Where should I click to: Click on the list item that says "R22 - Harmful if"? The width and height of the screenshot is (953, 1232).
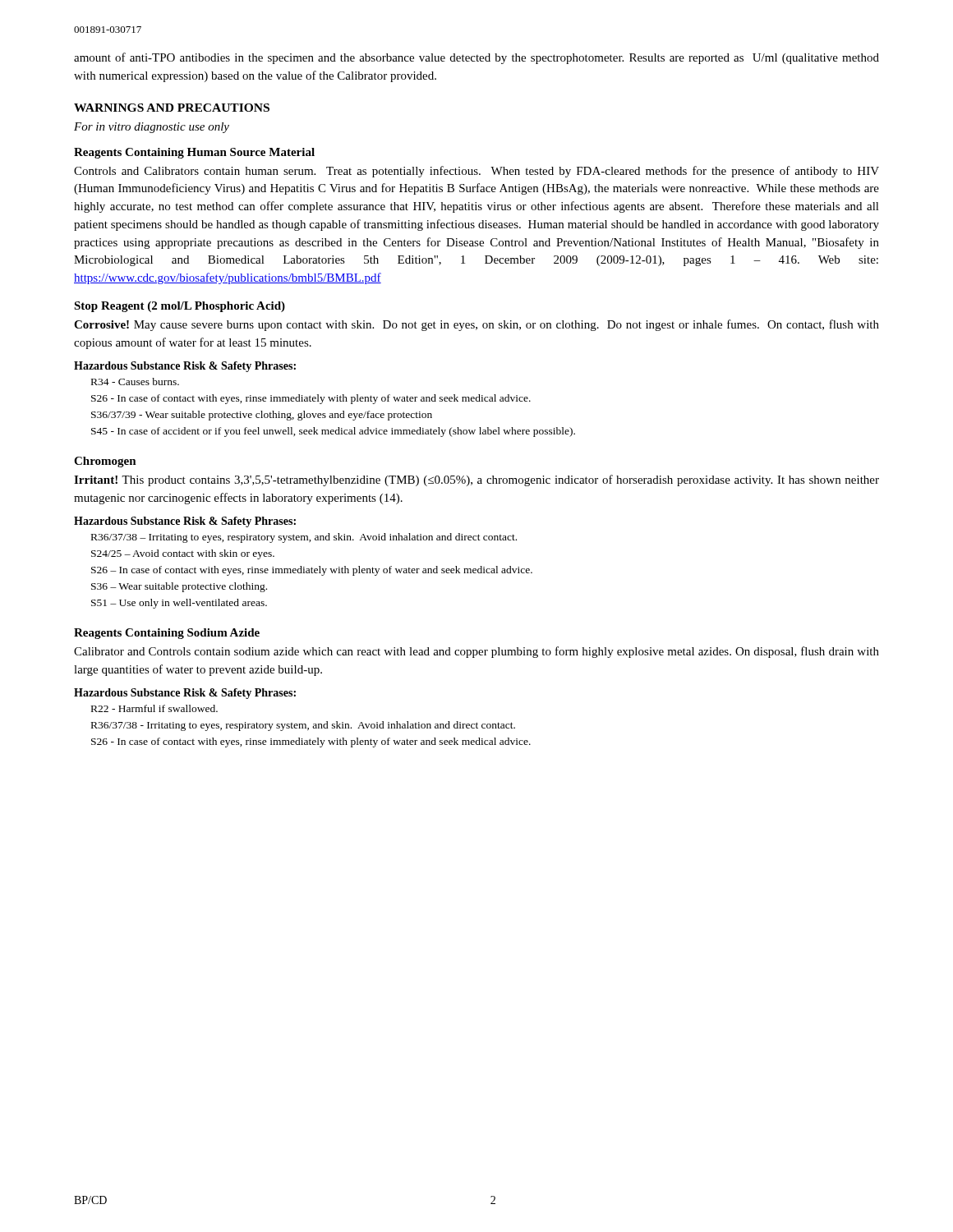click(x=154, y=709)
